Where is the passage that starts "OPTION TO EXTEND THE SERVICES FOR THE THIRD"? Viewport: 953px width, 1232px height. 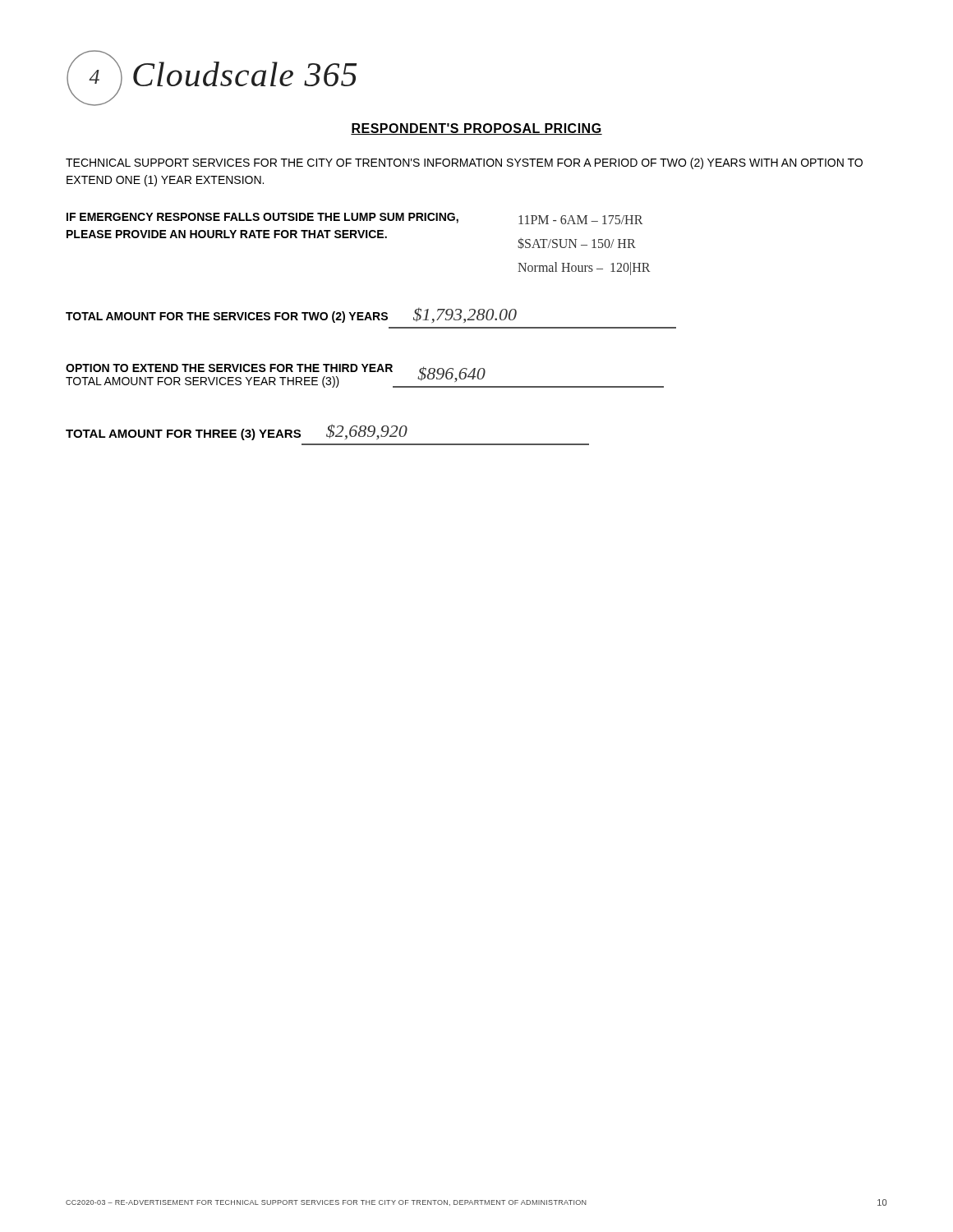476,375
